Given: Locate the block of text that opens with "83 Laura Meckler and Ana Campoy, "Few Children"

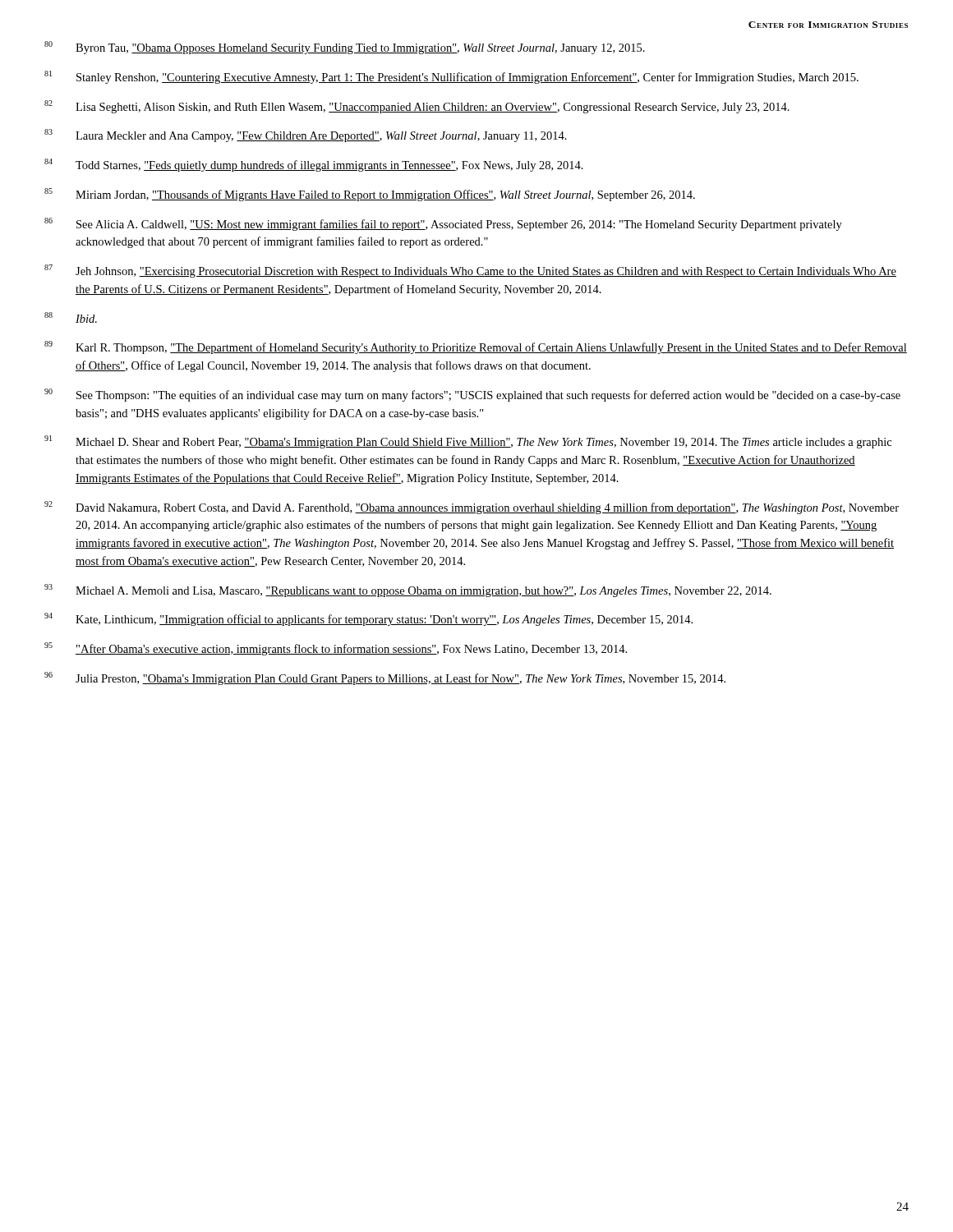Looking at the screenshot, I should point(476,136).
